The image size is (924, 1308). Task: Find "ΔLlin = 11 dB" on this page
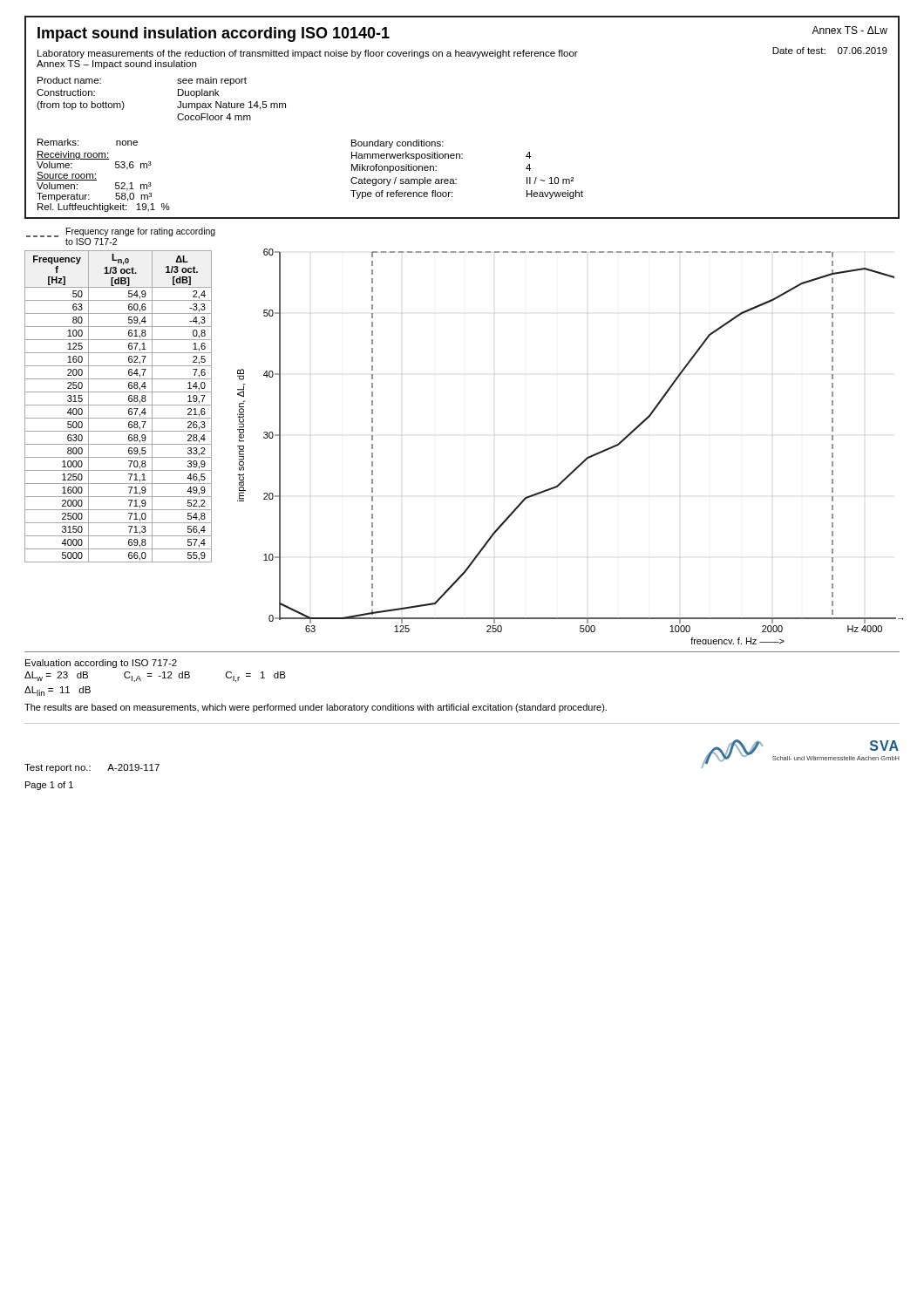pos(58,691)
